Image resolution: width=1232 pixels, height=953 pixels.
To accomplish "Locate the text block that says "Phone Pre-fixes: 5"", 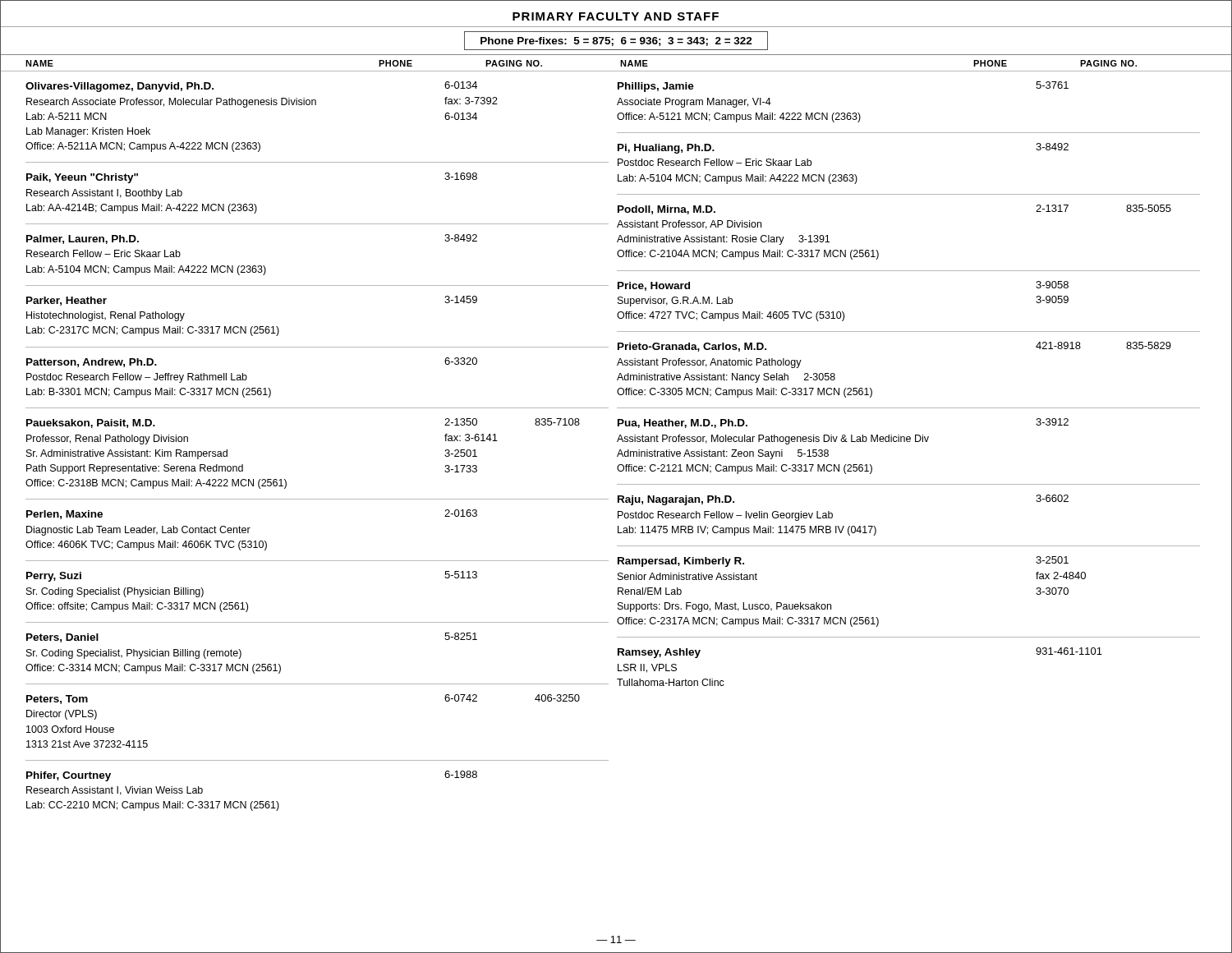I will [616, 41].
